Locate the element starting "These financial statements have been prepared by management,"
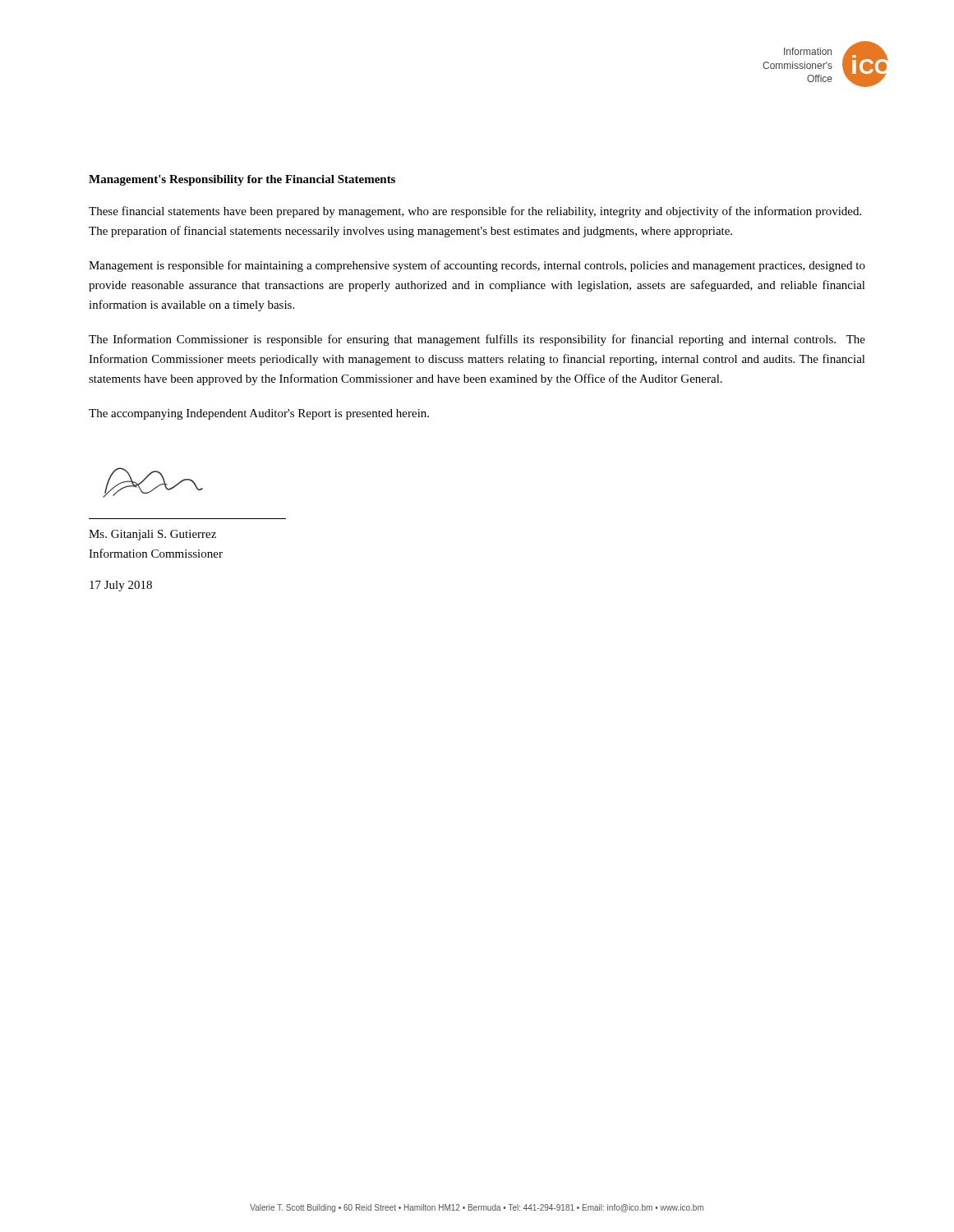 [477, 221]
